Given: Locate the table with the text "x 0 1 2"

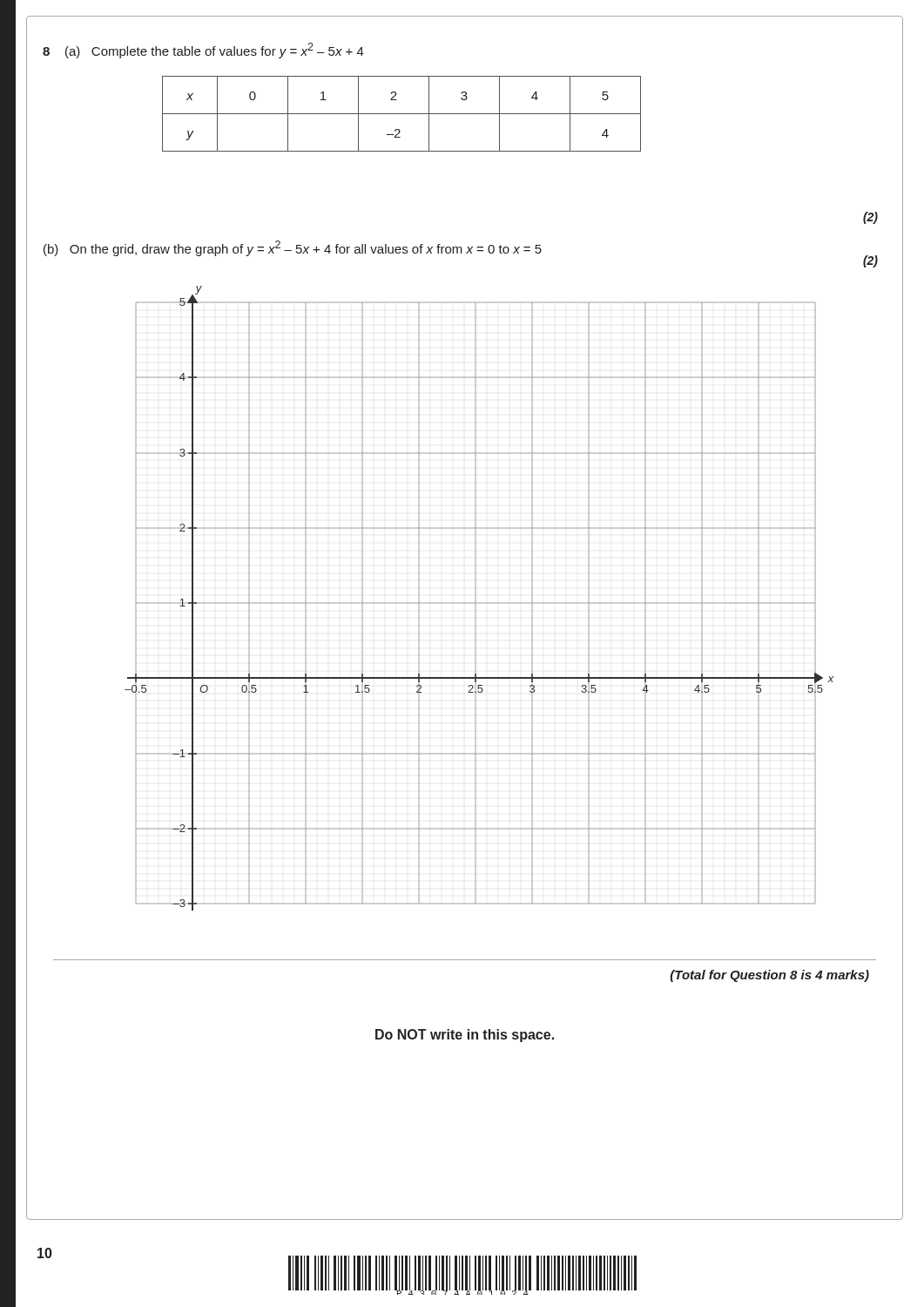Looking at the screenshot, I should [x=401, y=114].
